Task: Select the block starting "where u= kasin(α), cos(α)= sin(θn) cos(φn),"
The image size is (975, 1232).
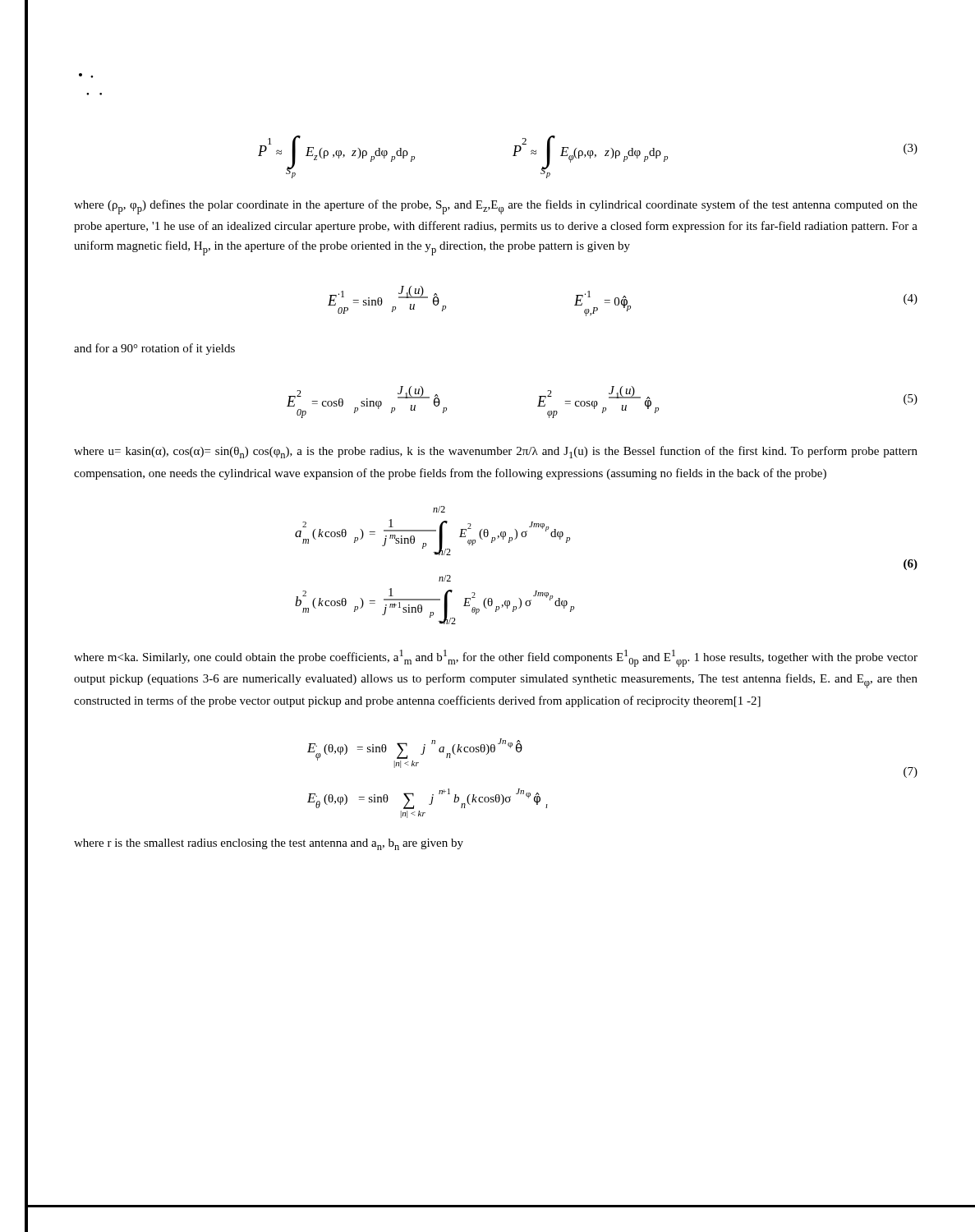Action: (x=496, y=462)
